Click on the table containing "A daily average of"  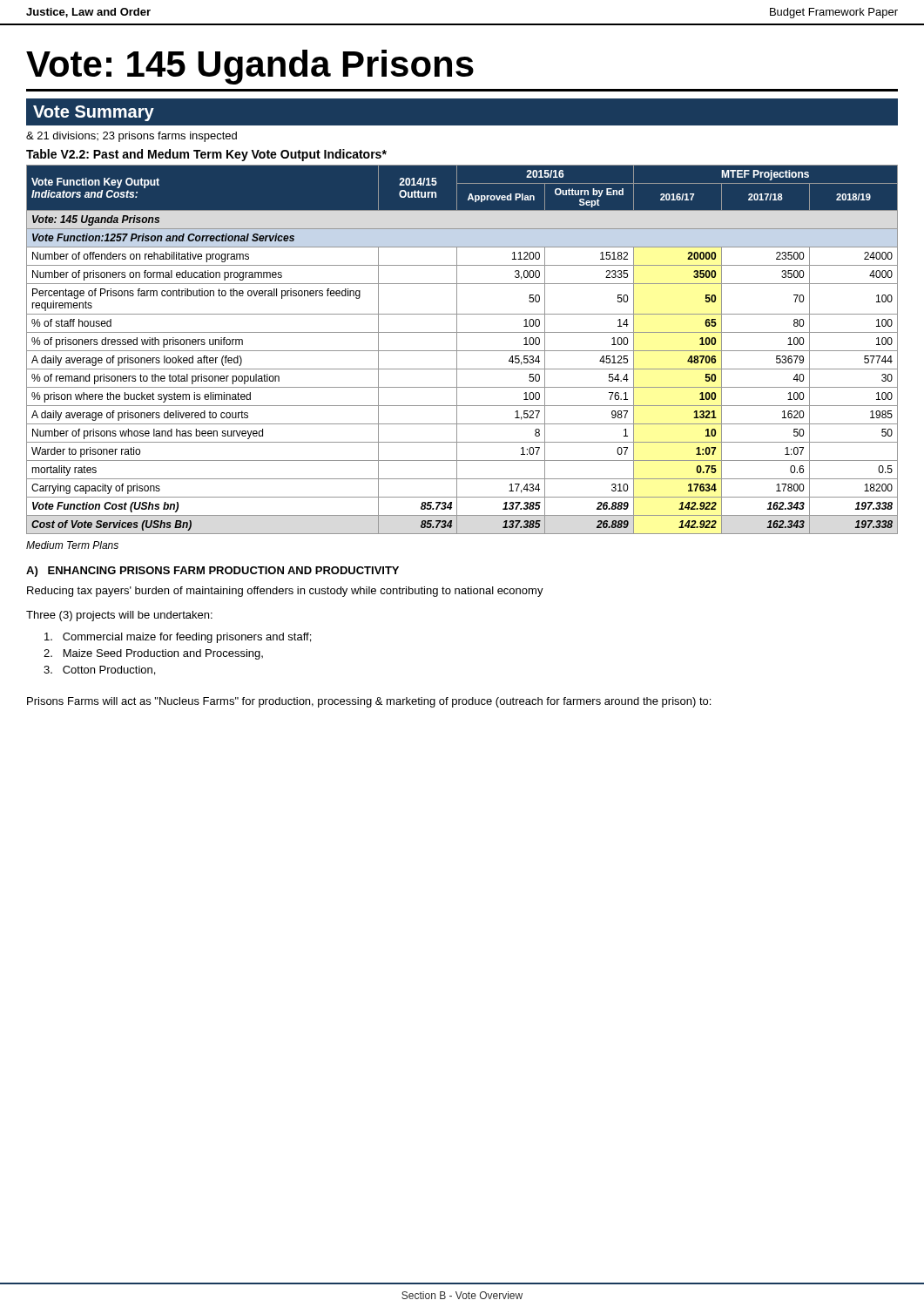(x=462, y=349)
